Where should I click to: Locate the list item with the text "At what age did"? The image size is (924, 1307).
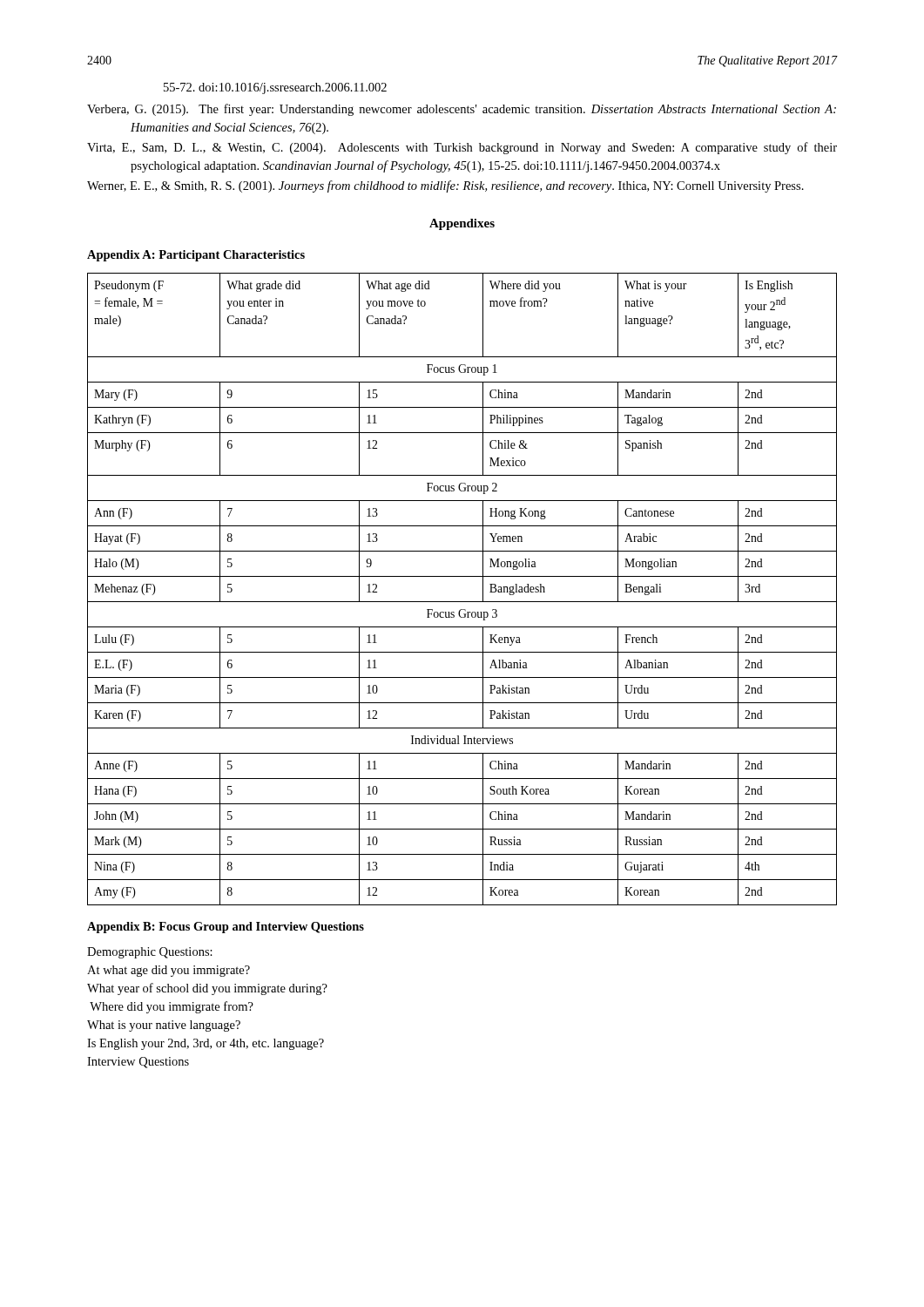coord(169,970)
